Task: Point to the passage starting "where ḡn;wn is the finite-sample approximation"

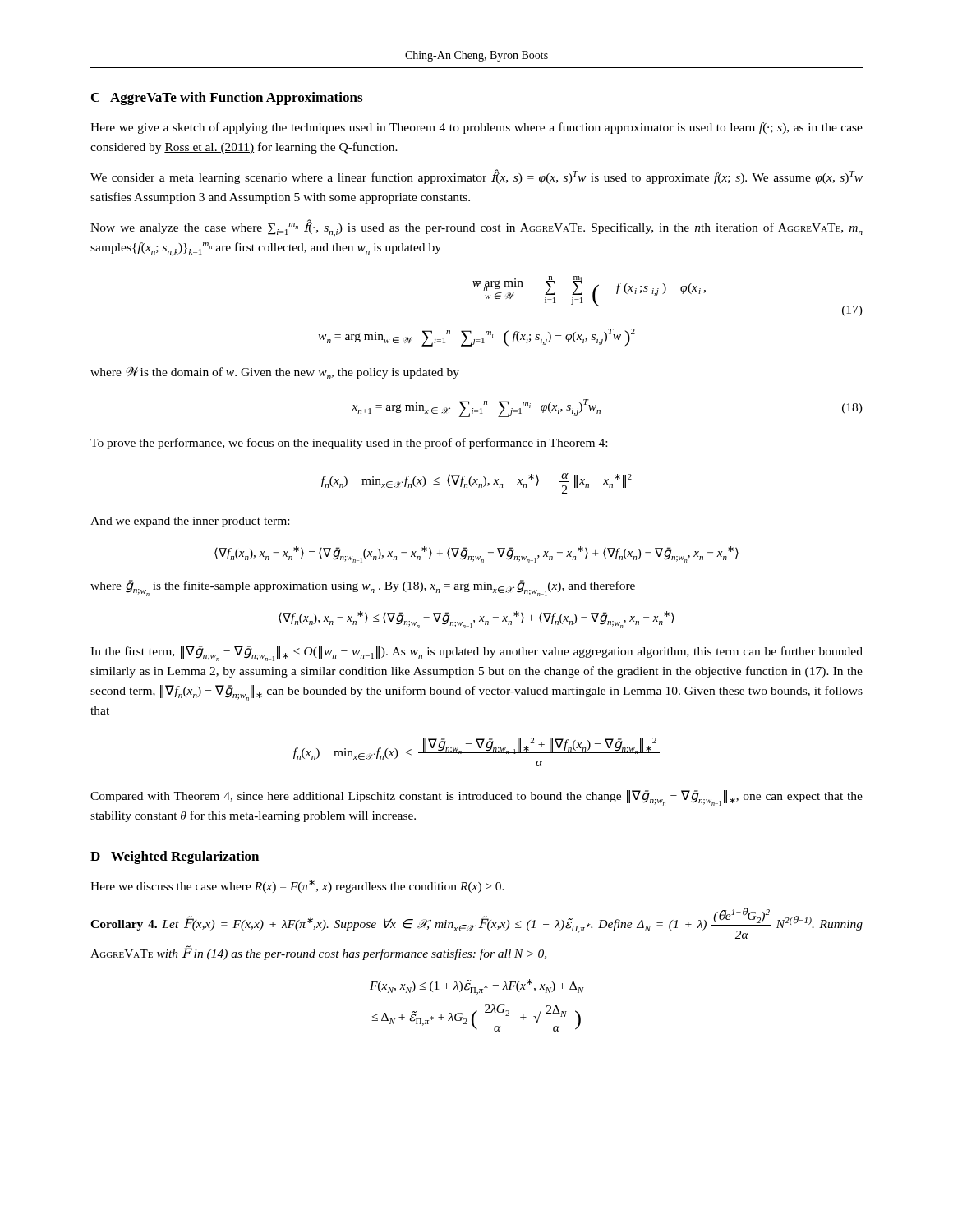Action: 476,586
